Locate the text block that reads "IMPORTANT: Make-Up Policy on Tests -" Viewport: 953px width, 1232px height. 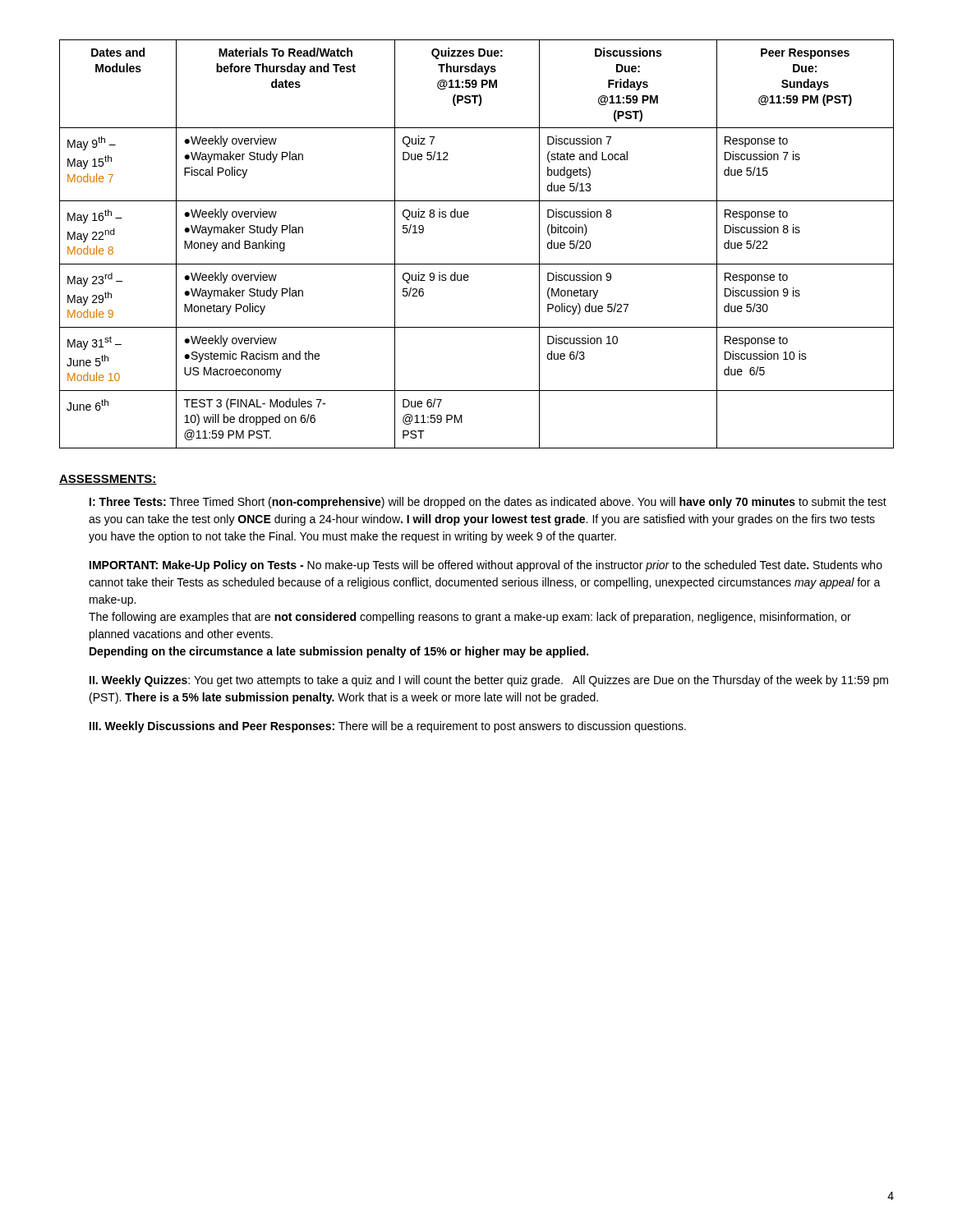point(491,608)
